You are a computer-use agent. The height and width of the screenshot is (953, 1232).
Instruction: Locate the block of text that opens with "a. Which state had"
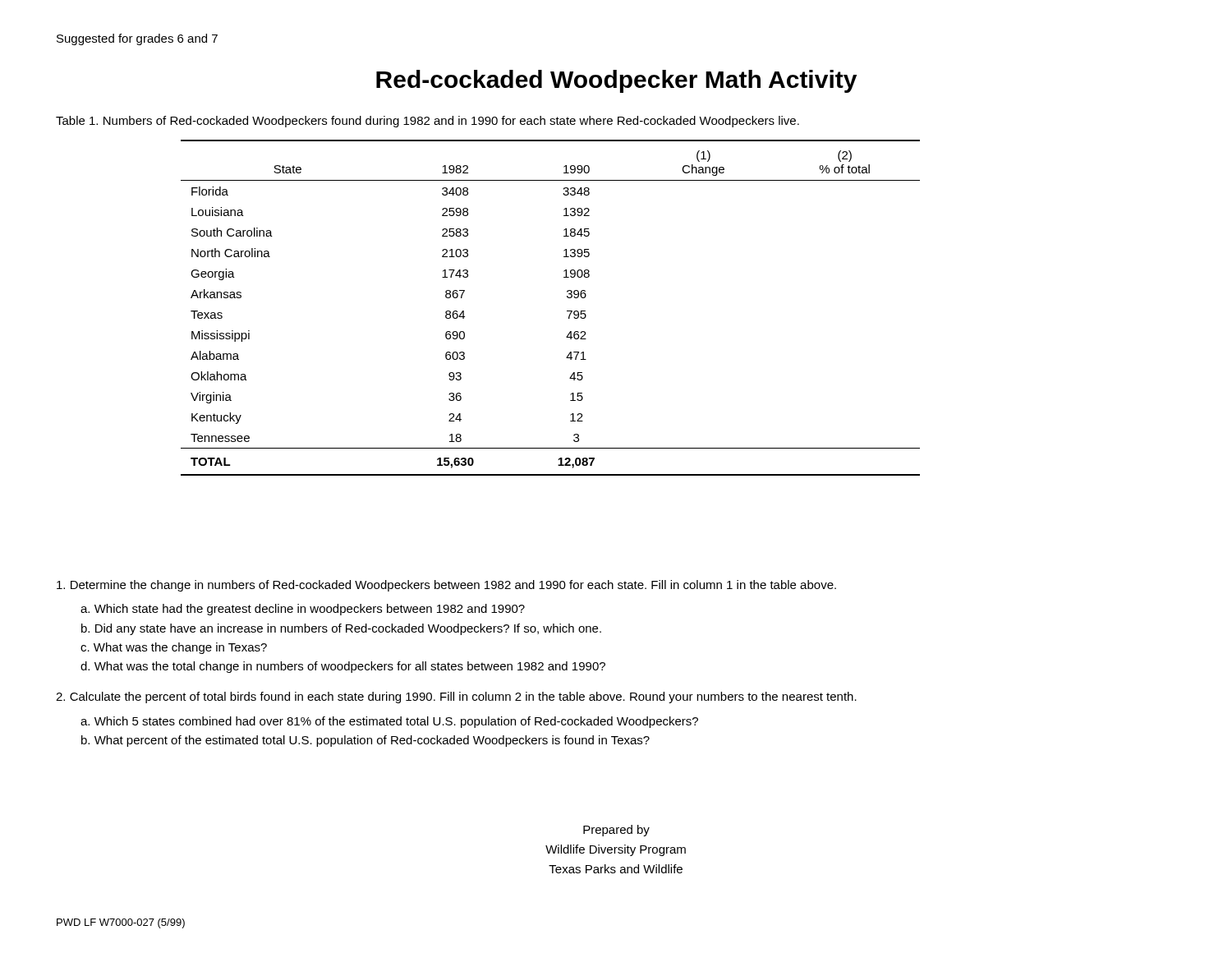pos(303,609)
